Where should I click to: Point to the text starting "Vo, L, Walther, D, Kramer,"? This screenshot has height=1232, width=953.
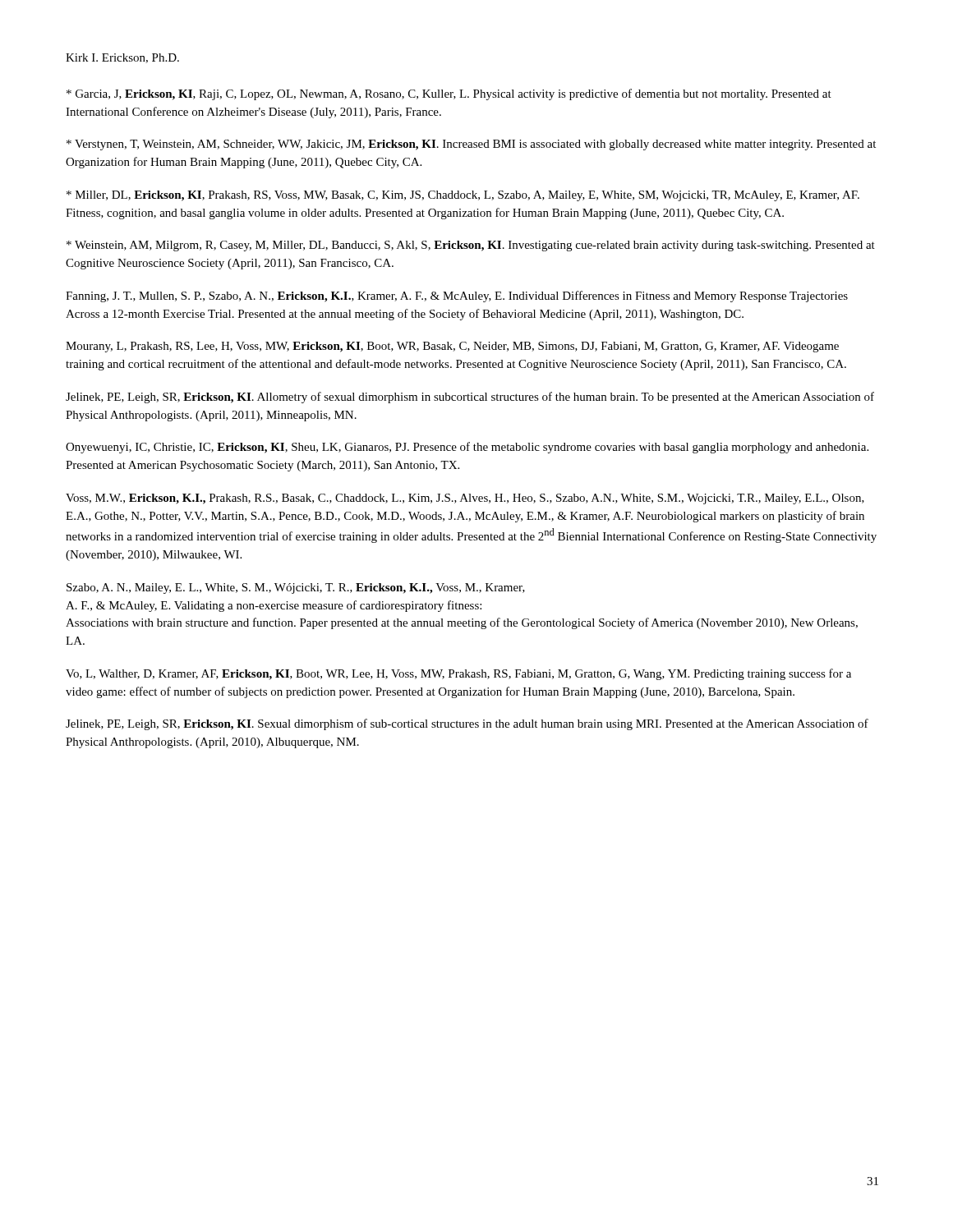pos(459,682)
